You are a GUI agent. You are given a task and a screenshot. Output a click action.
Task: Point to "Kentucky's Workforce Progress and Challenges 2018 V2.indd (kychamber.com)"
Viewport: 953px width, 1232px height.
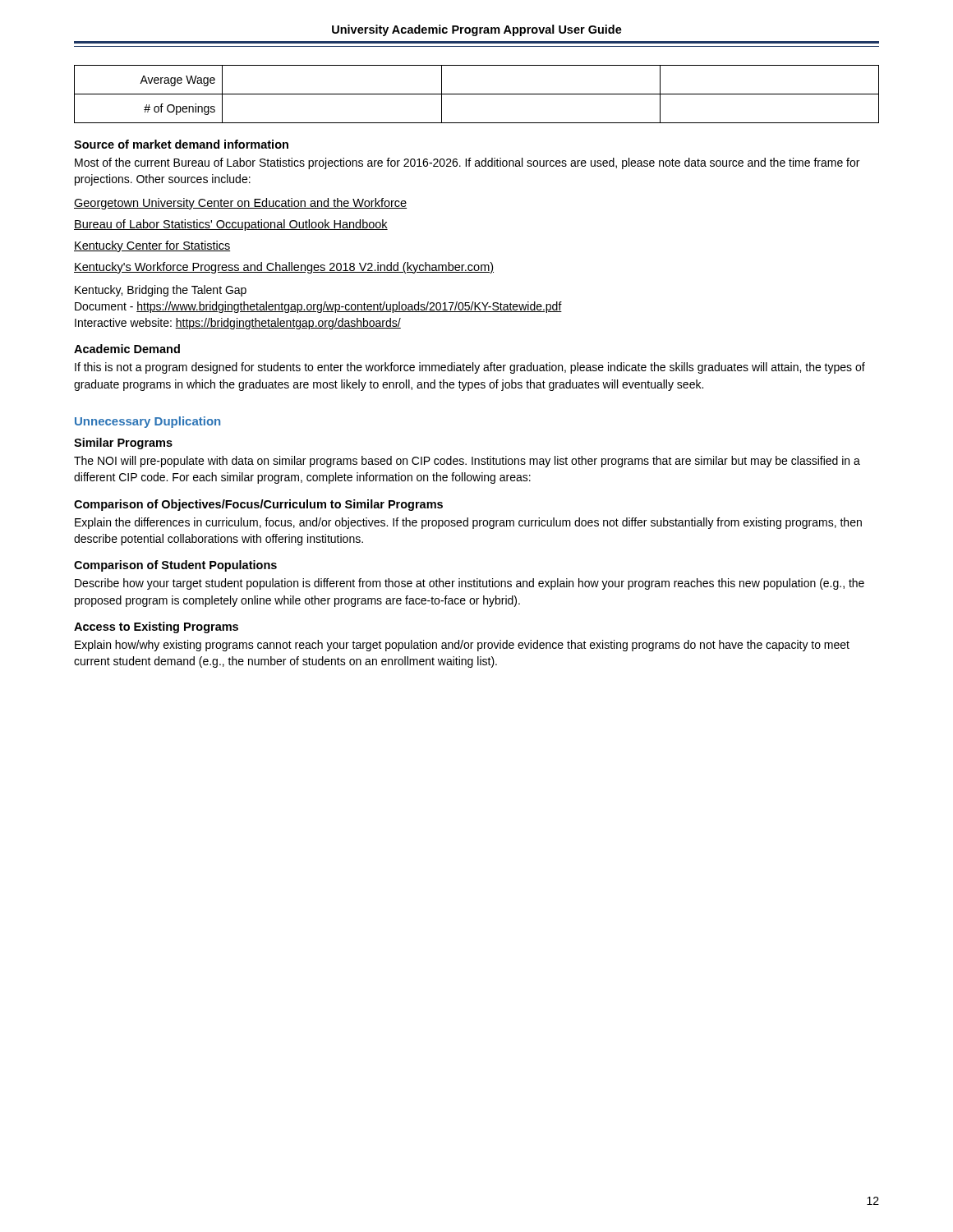pos(284,267)
